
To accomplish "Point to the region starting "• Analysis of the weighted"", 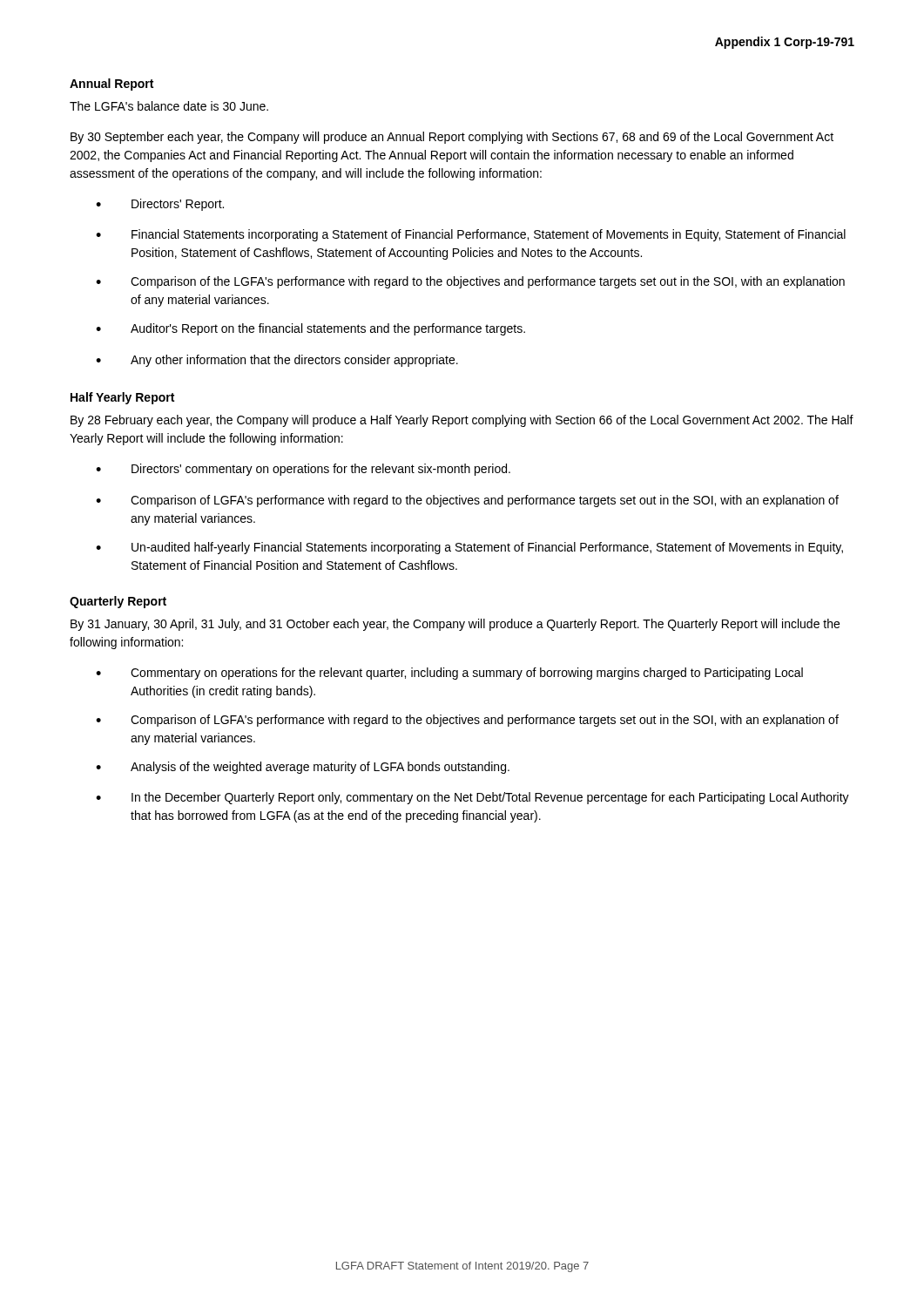I will [x=475, y=768].
